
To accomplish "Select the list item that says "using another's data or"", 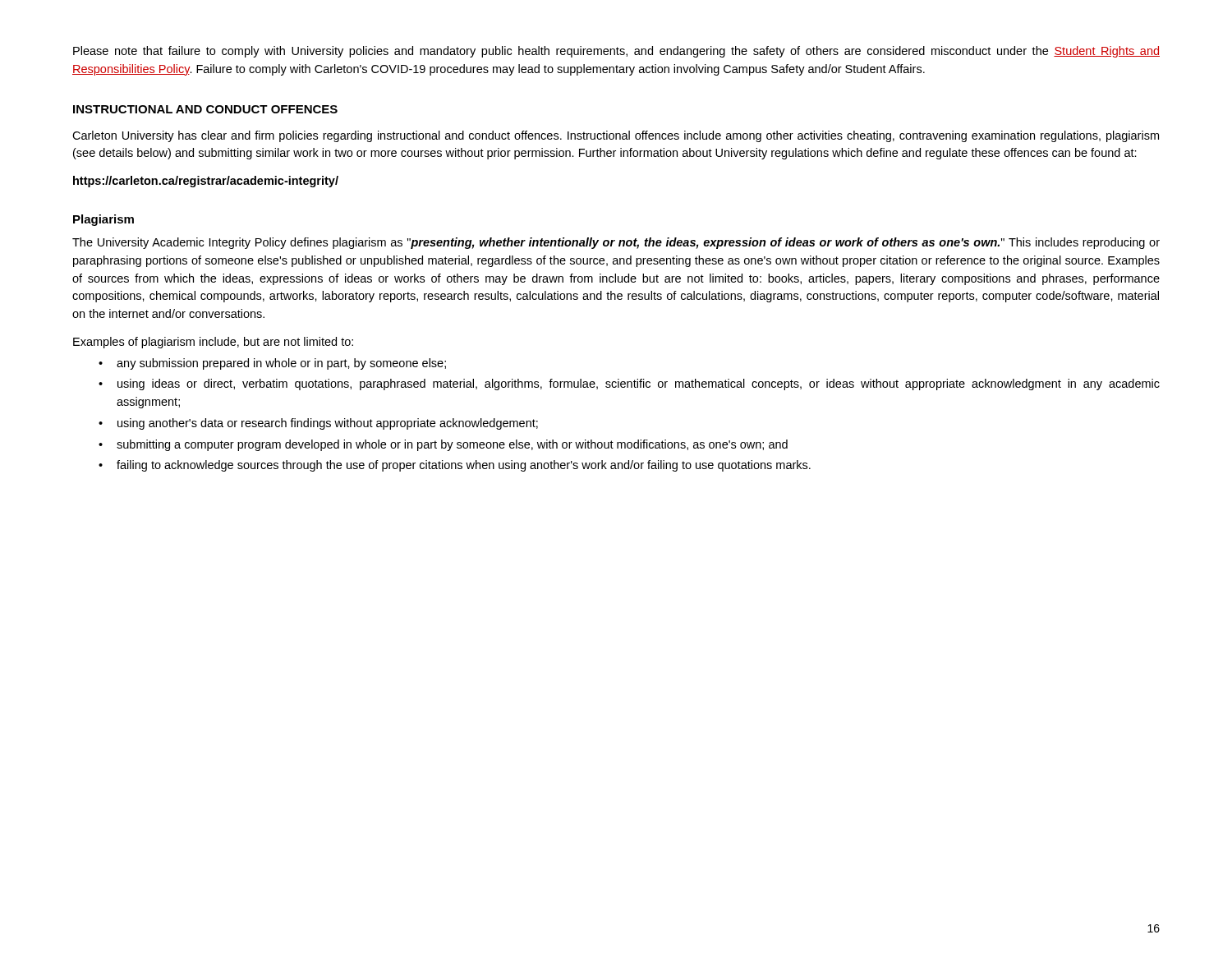I will point(328,423).
